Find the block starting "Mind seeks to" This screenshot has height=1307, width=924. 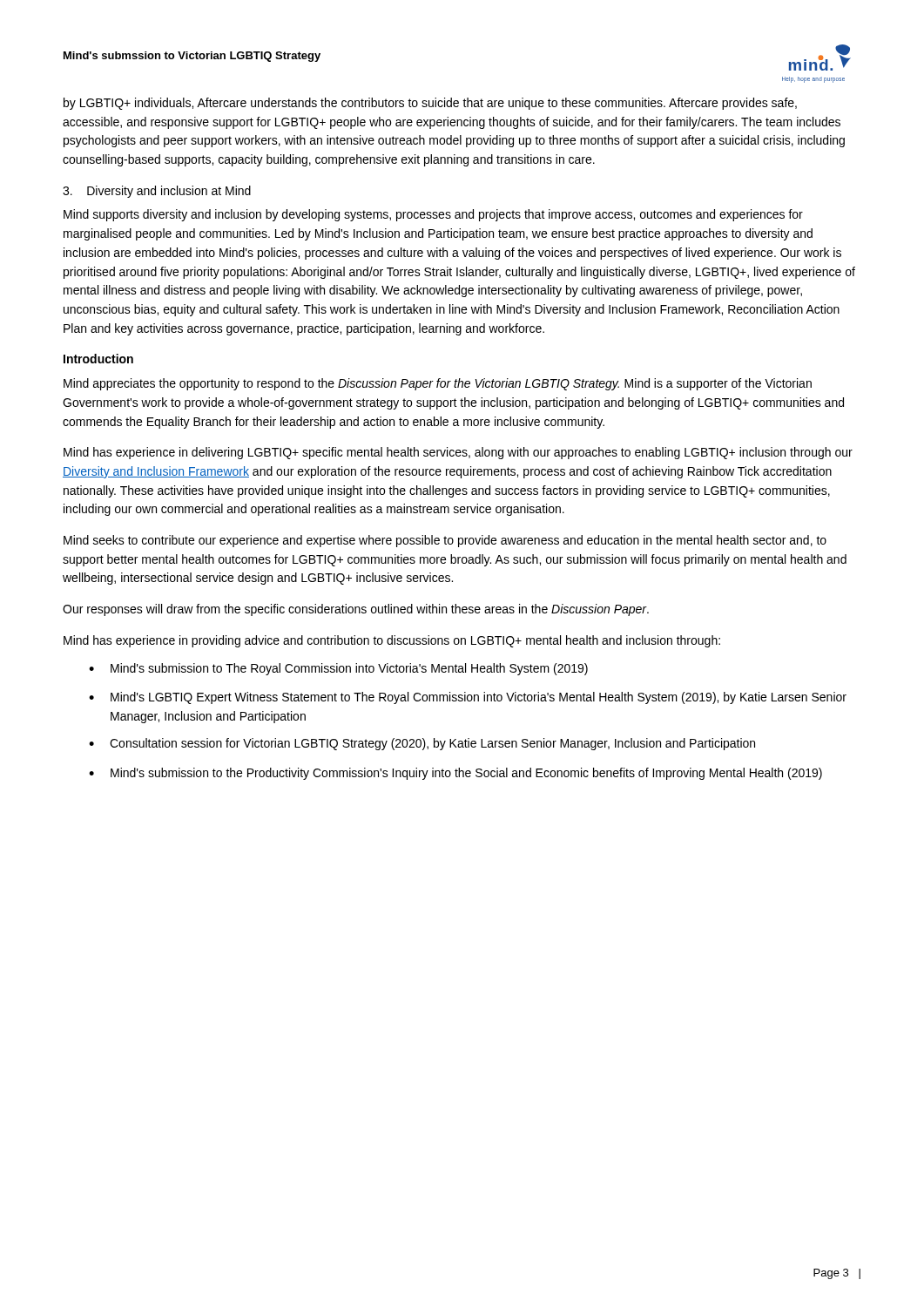click(x=455, y=559)
